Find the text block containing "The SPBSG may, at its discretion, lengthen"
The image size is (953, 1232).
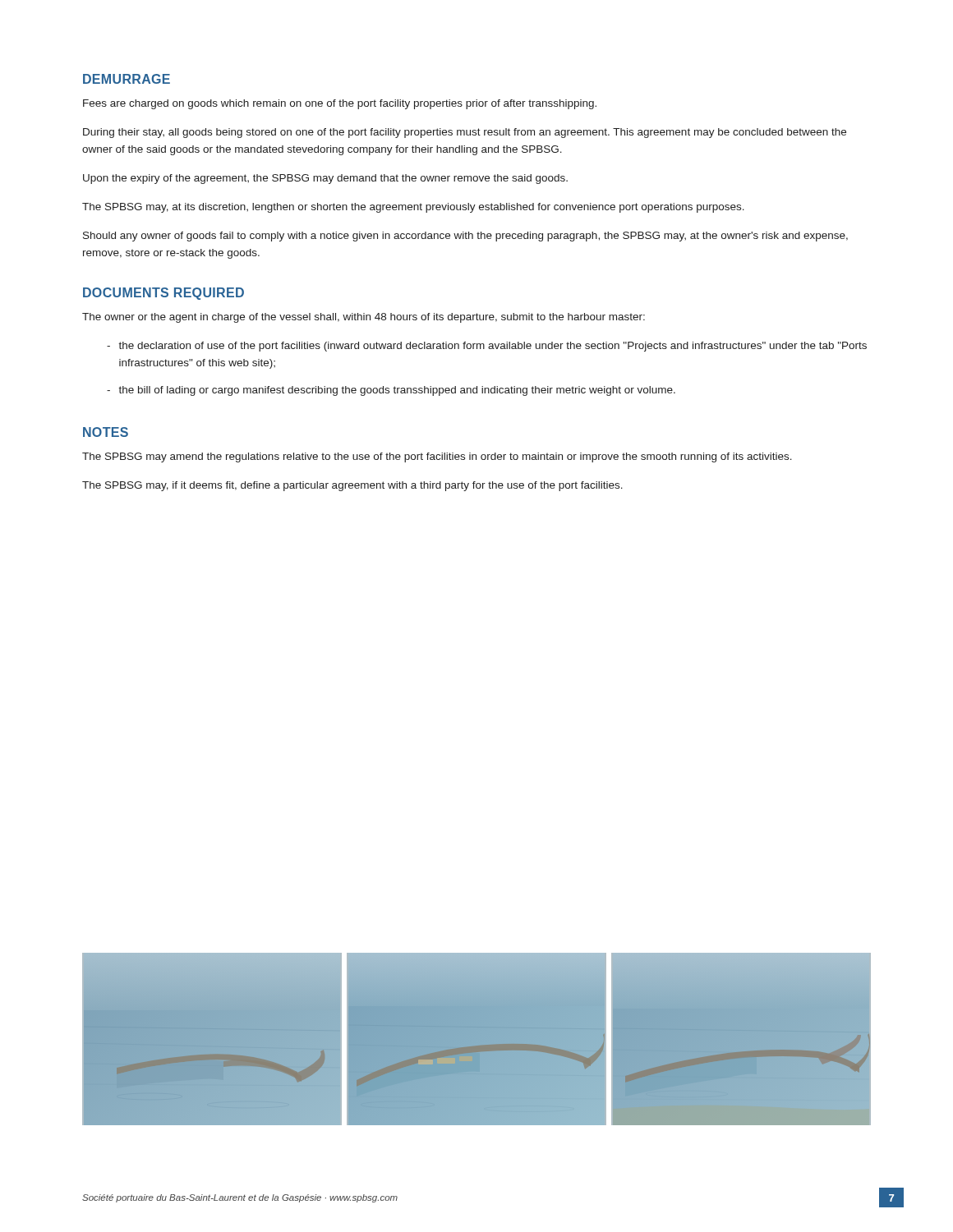(413, 206)
